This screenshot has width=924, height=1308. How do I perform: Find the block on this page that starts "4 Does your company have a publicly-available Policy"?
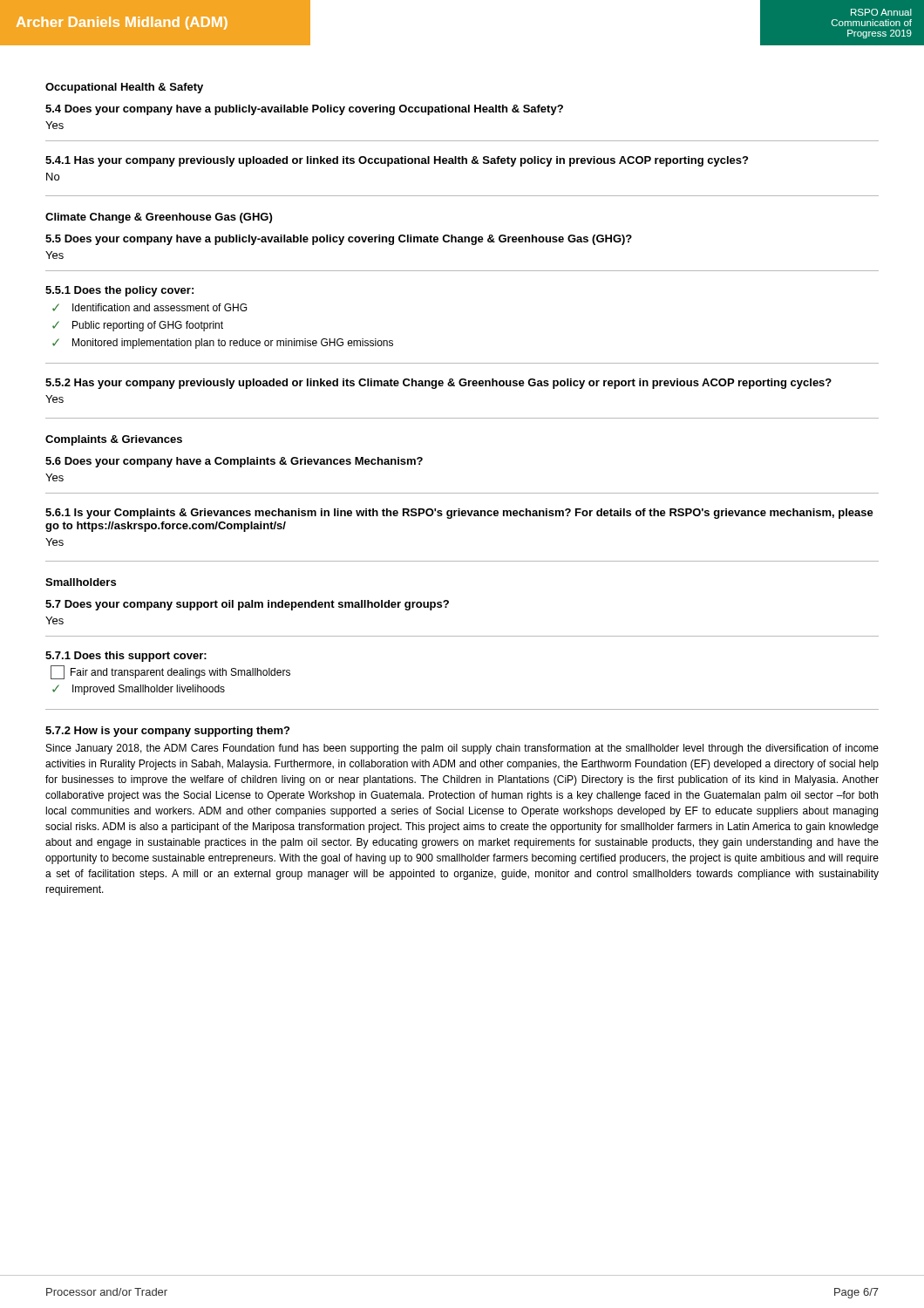coord(305,109)
